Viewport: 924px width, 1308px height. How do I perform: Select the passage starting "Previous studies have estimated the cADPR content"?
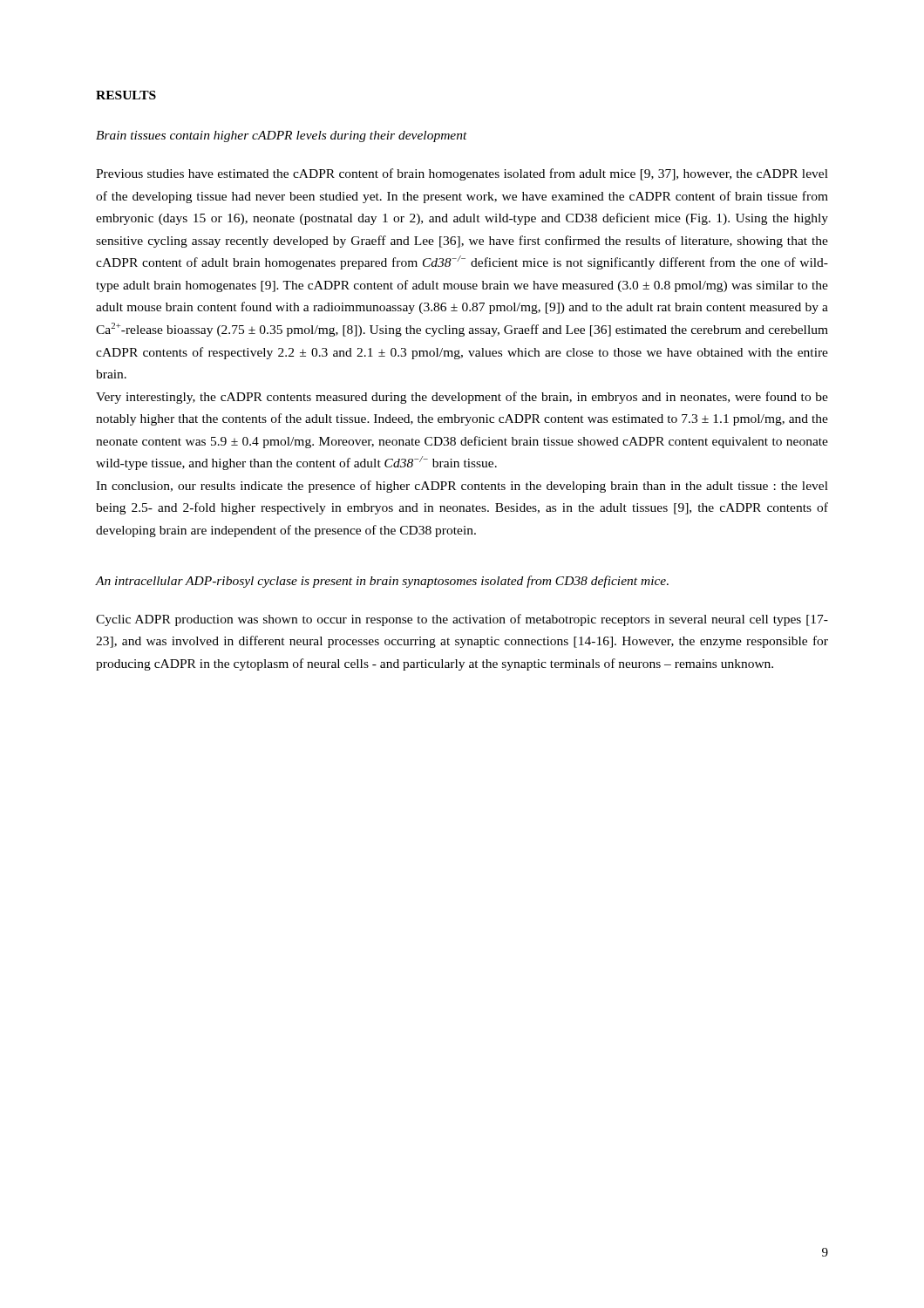pyautogui.click(x=462, y=274)
